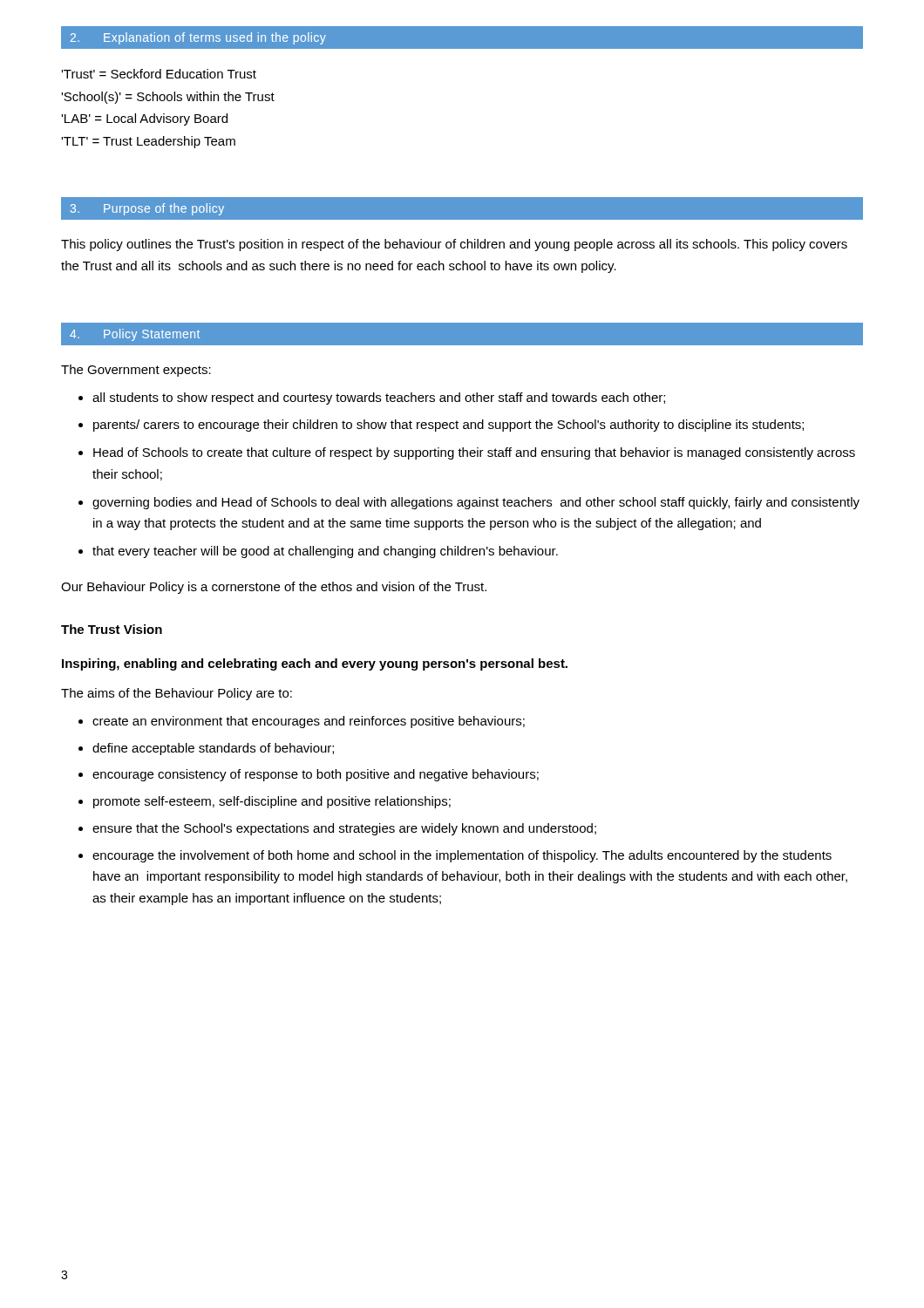
Task: Select the list item with the text "Head of Schools to create"
Action: tap(474, 463)
